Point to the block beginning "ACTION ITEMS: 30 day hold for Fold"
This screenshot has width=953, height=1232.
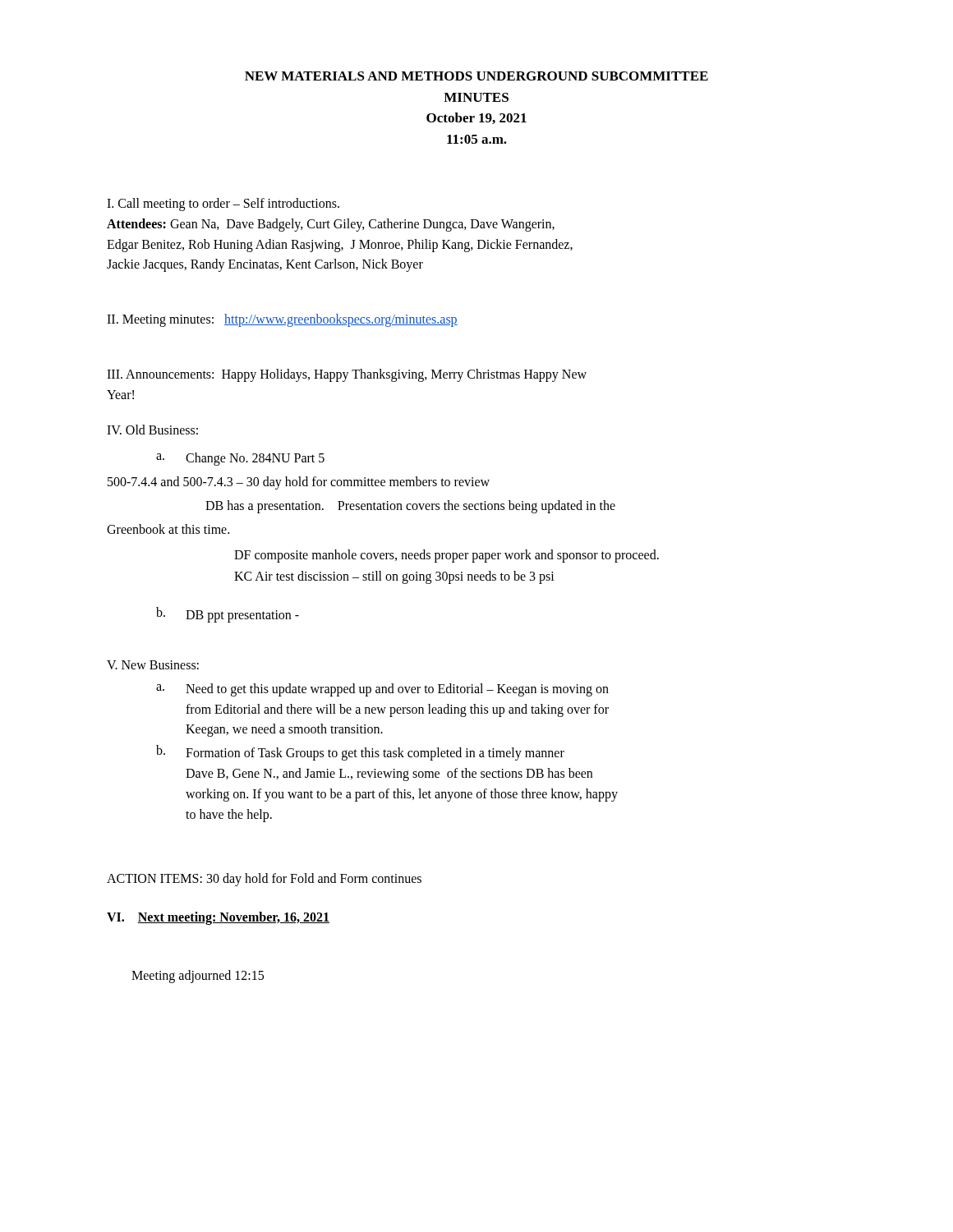coord(264,879)
